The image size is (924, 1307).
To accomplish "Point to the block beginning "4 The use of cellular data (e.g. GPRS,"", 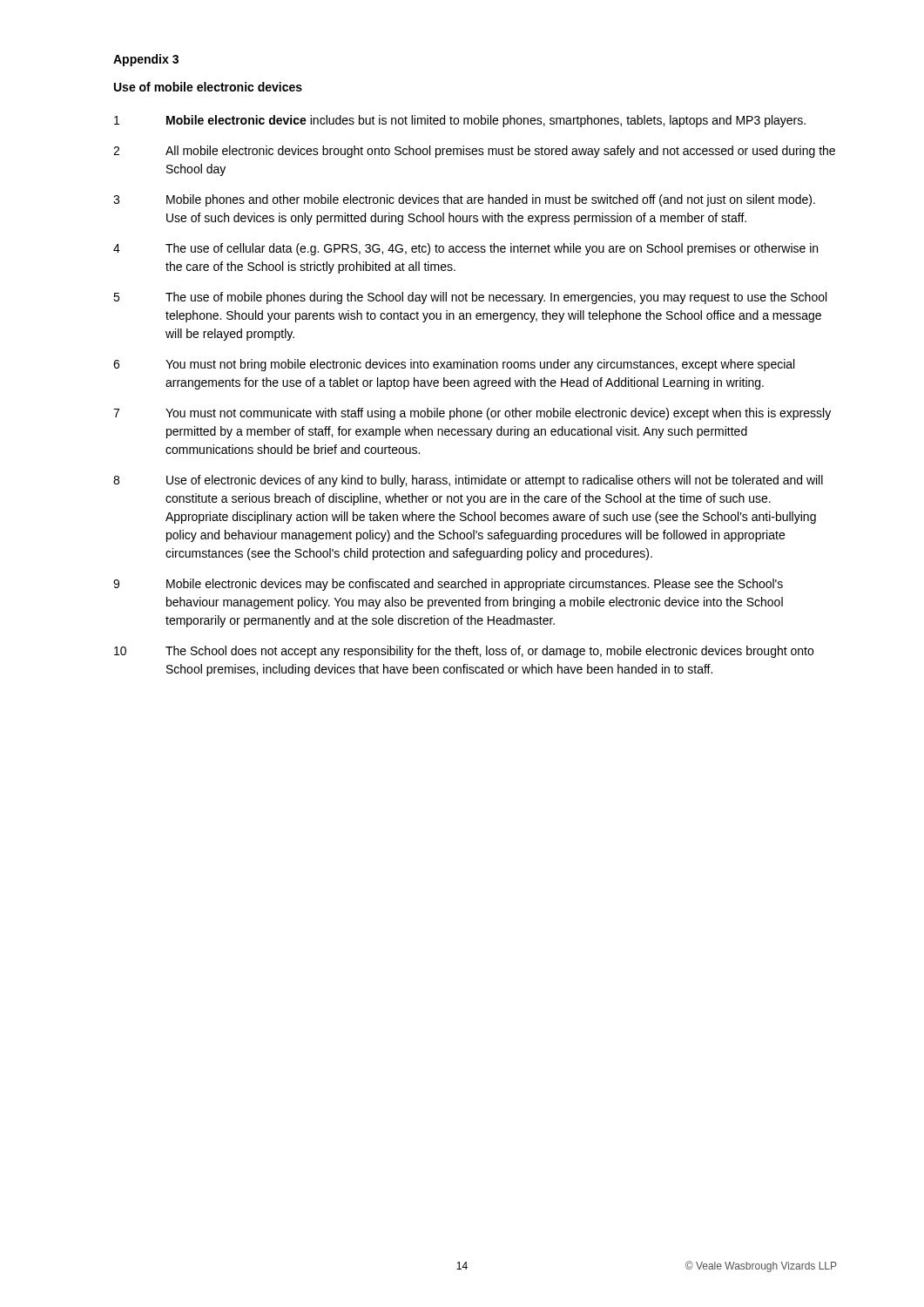I will click(x=475, y=258).
